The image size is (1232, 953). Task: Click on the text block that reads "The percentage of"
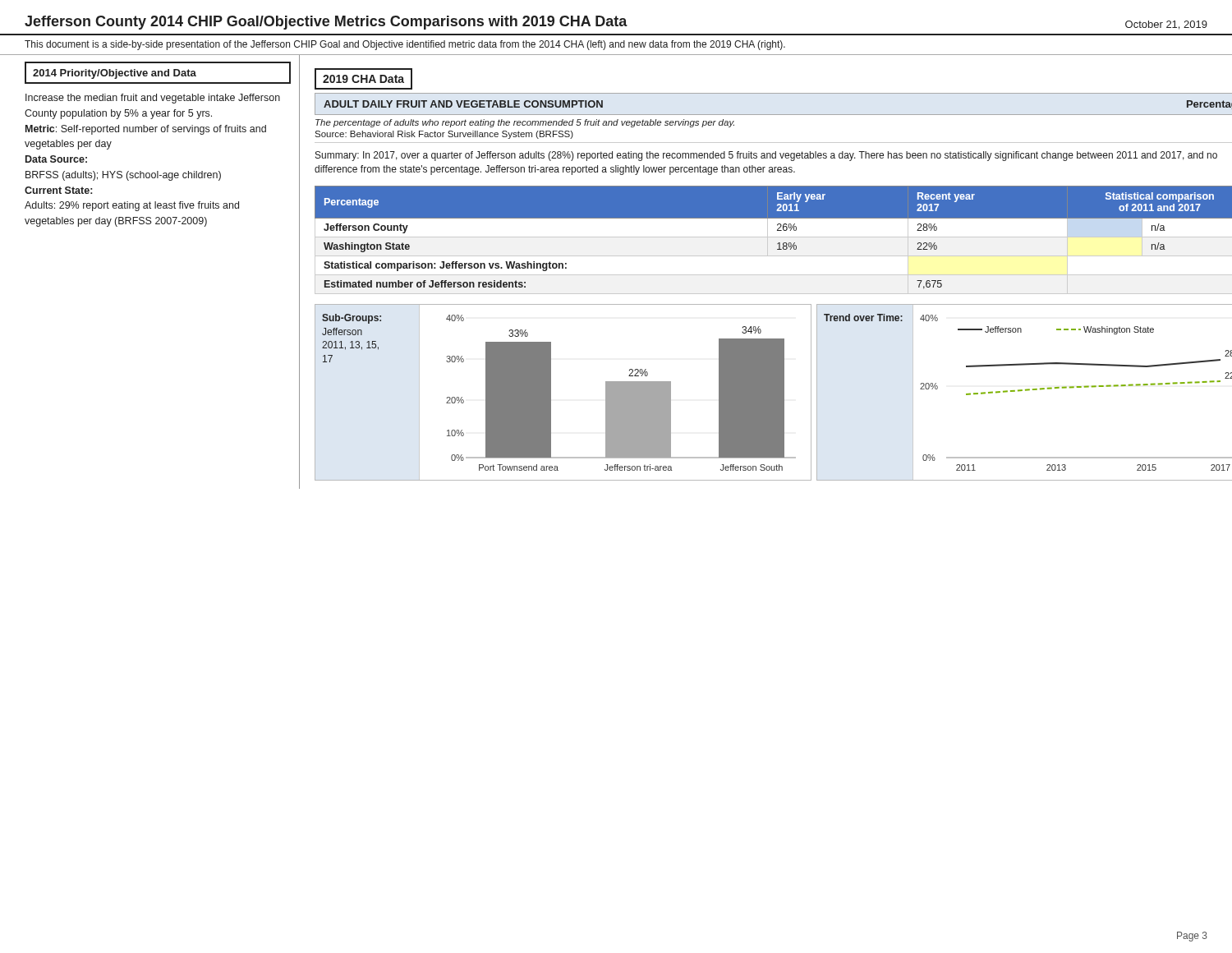(525, 122)
